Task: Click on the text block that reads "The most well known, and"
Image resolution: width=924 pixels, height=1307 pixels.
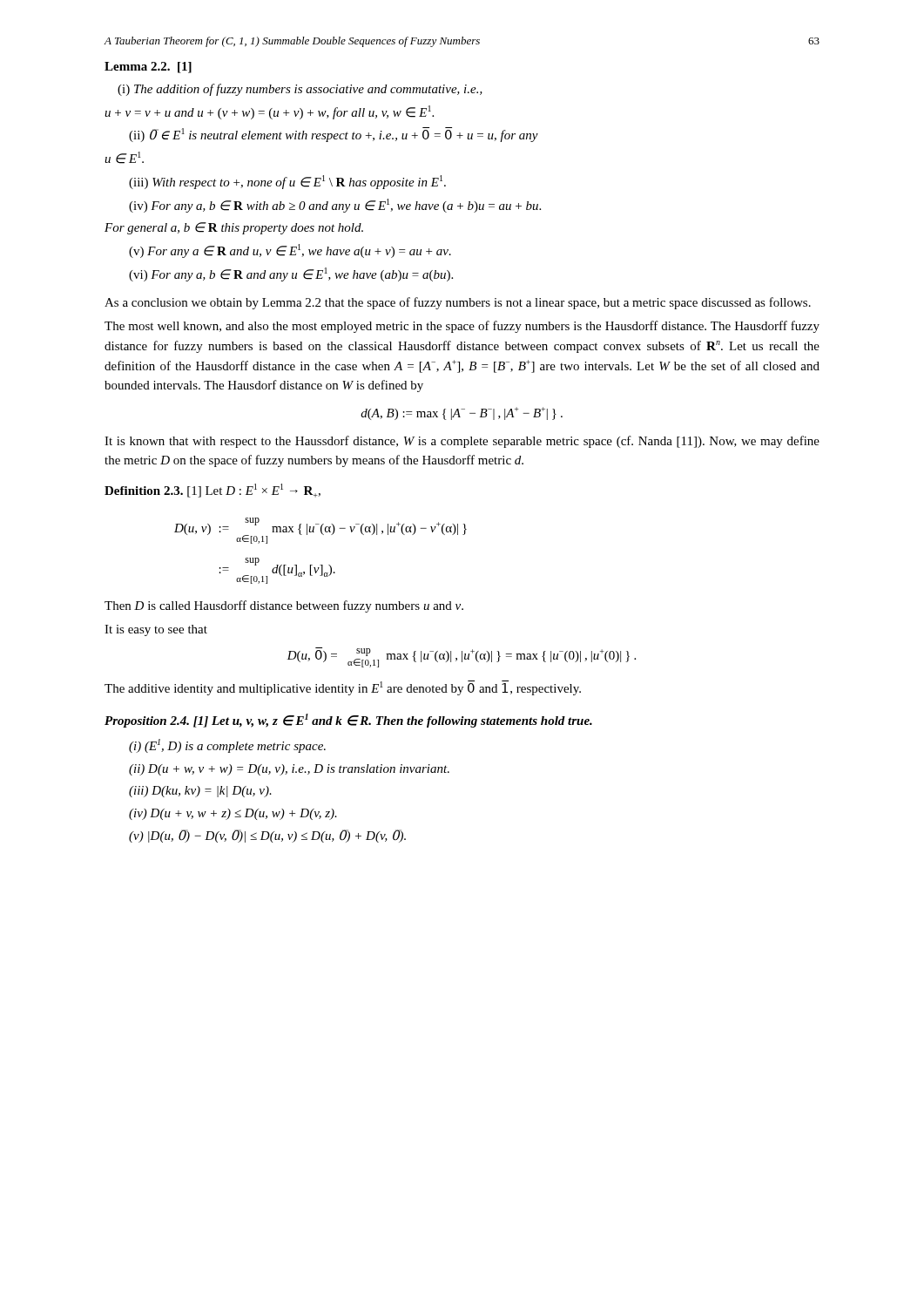Action: click(462, 355)
